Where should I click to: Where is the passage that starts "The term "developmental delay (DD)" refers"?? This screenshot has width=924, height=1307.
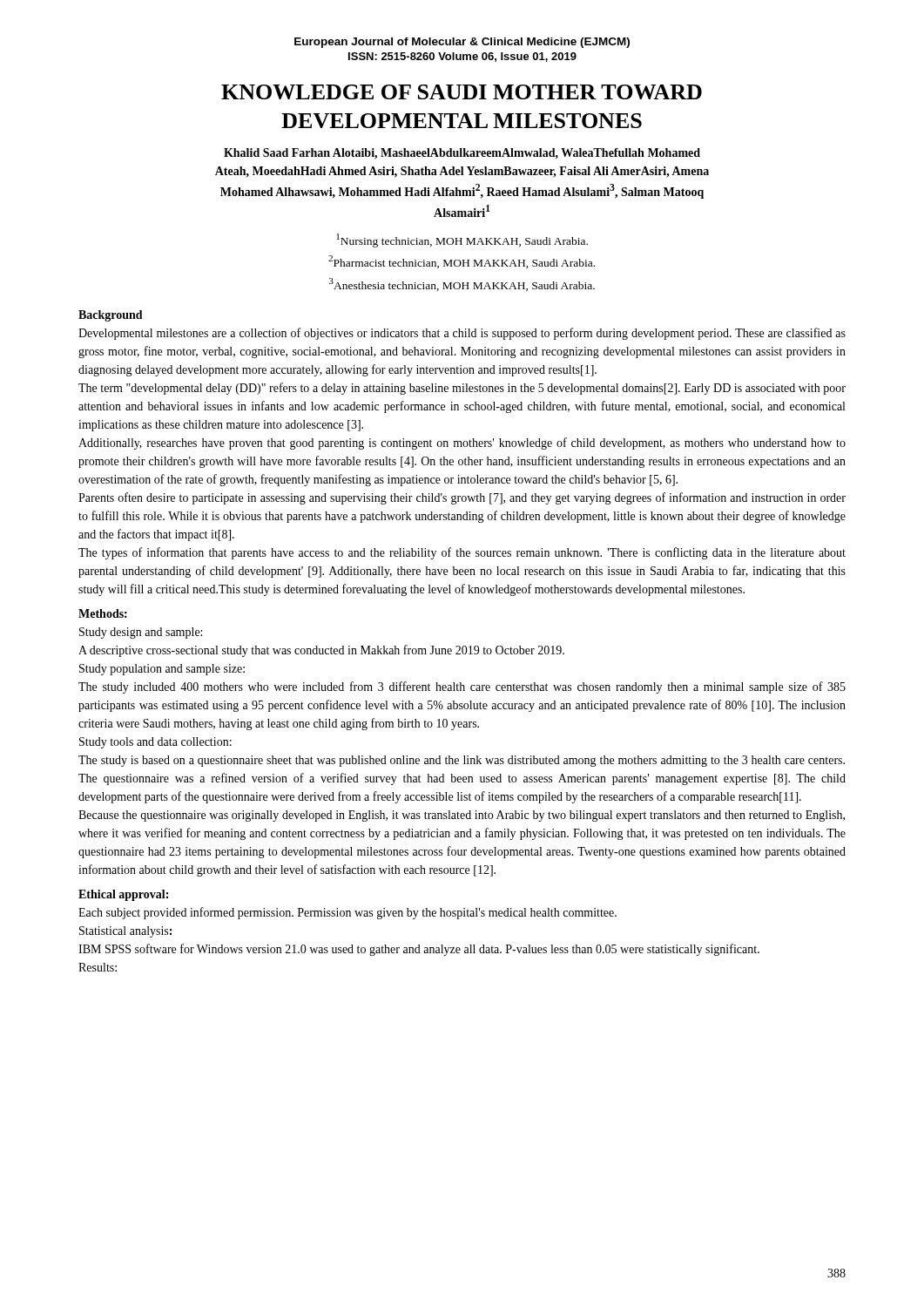click(x=462, y=406)
